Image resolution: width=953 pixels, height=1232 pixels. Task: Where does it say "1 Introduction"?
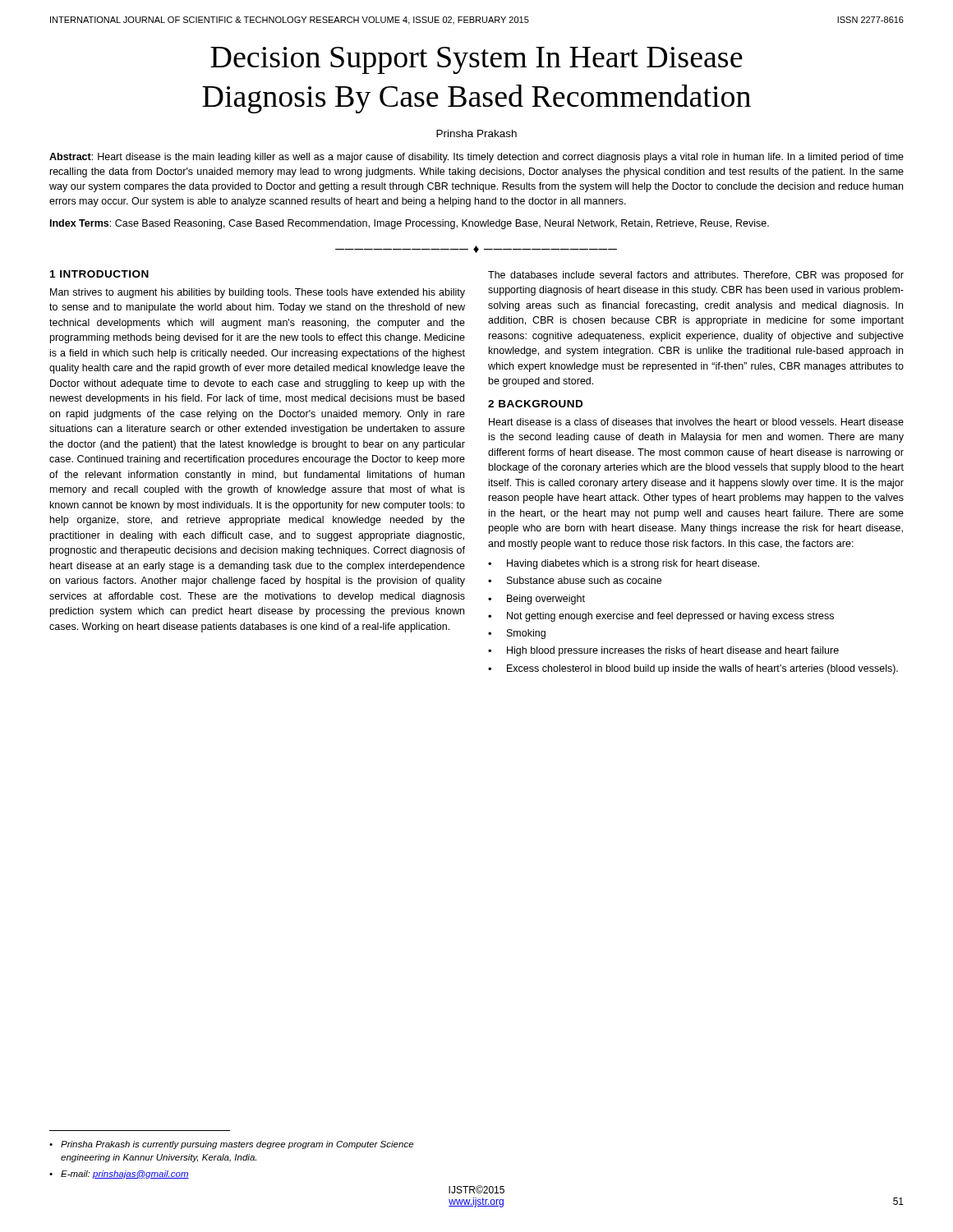point(99,274)
